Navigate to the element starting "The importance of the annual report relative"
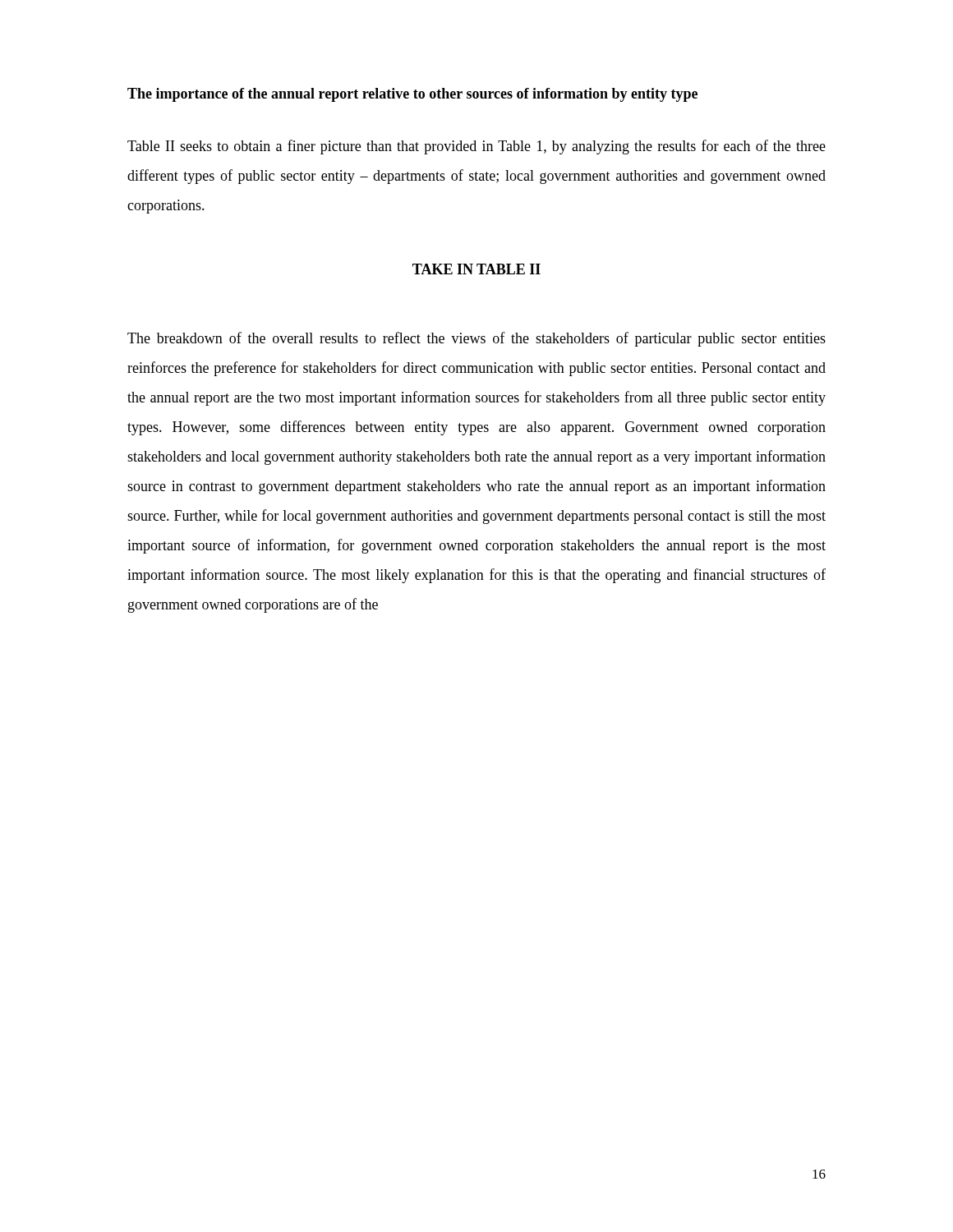Screen dimensions: 1232x953 point(413,94)
